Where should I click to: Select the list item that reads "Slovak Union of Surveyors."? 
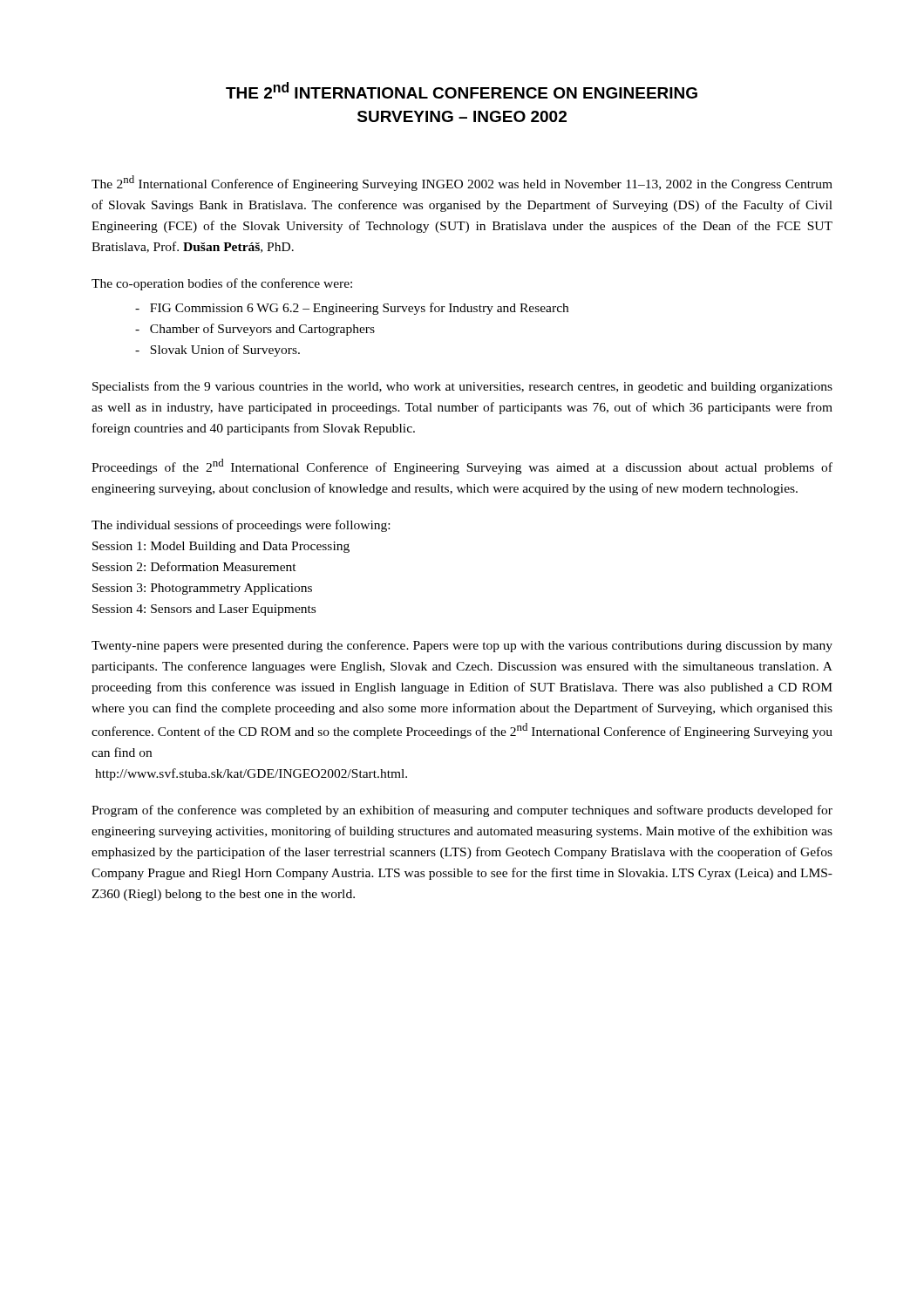point(218,349)
